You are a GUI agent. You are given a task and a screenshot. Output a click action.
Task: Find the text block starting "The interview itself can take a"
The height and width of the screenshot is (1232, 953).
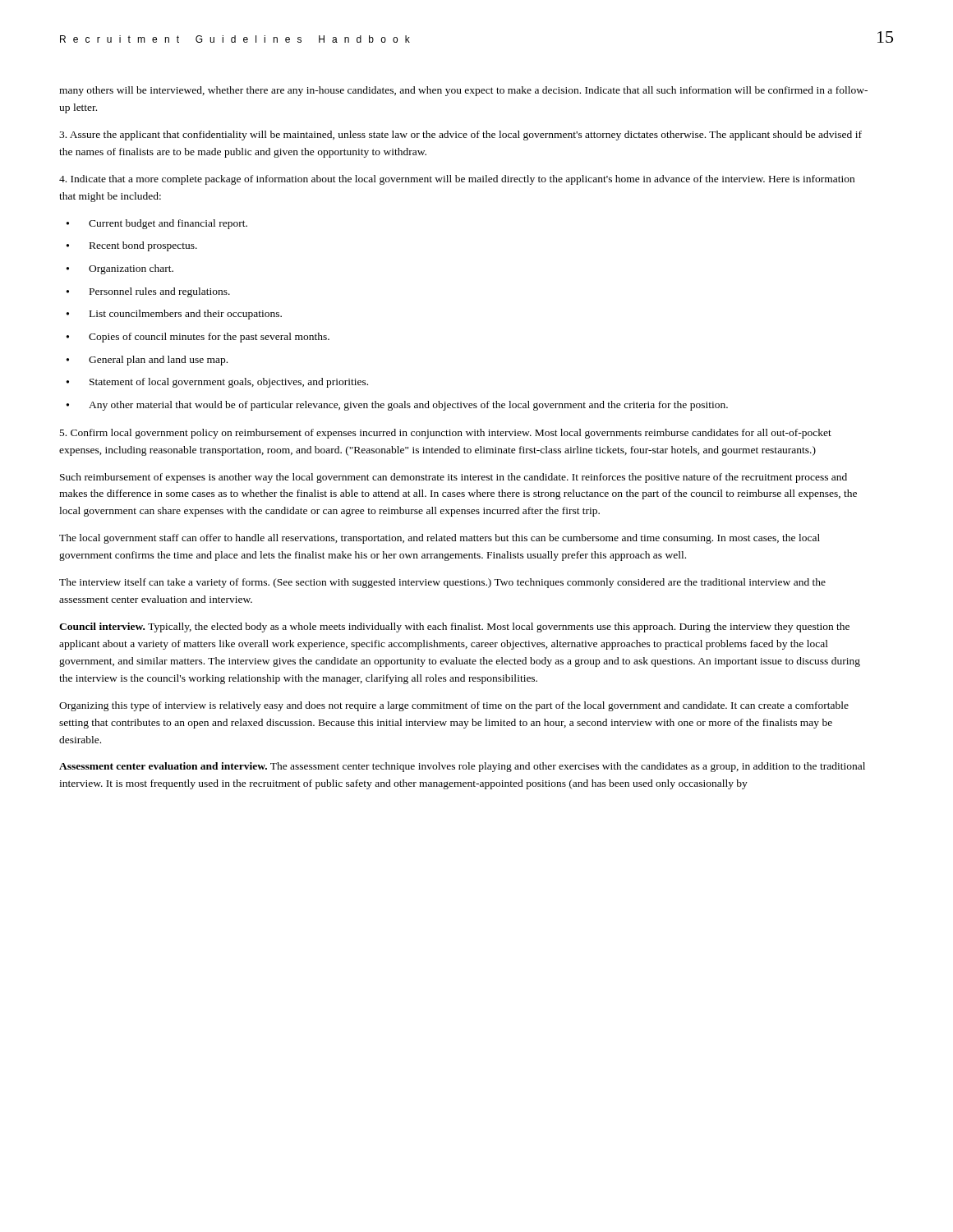(442, 591)
